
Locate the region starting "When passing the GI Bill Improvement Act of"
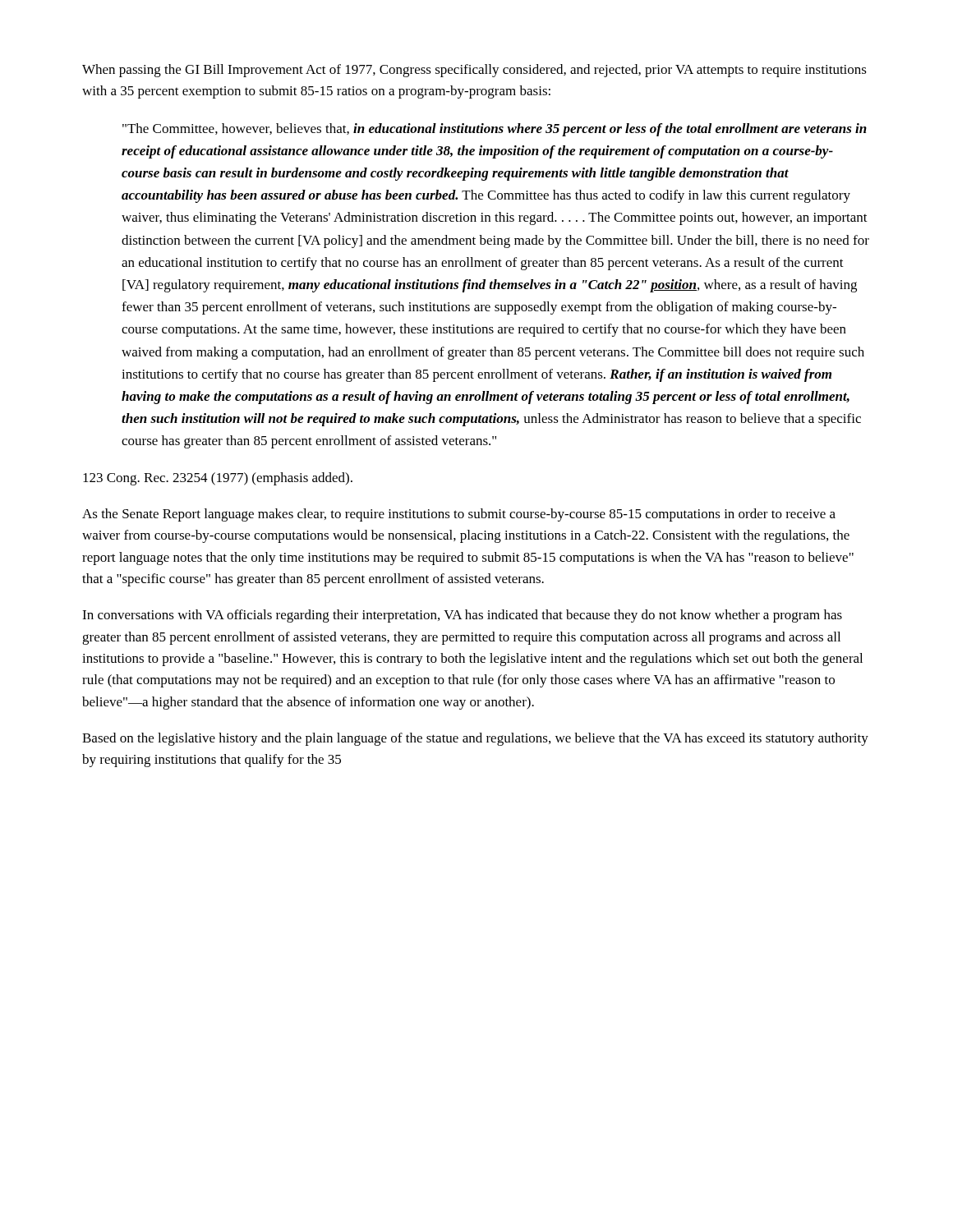(474, 80)
